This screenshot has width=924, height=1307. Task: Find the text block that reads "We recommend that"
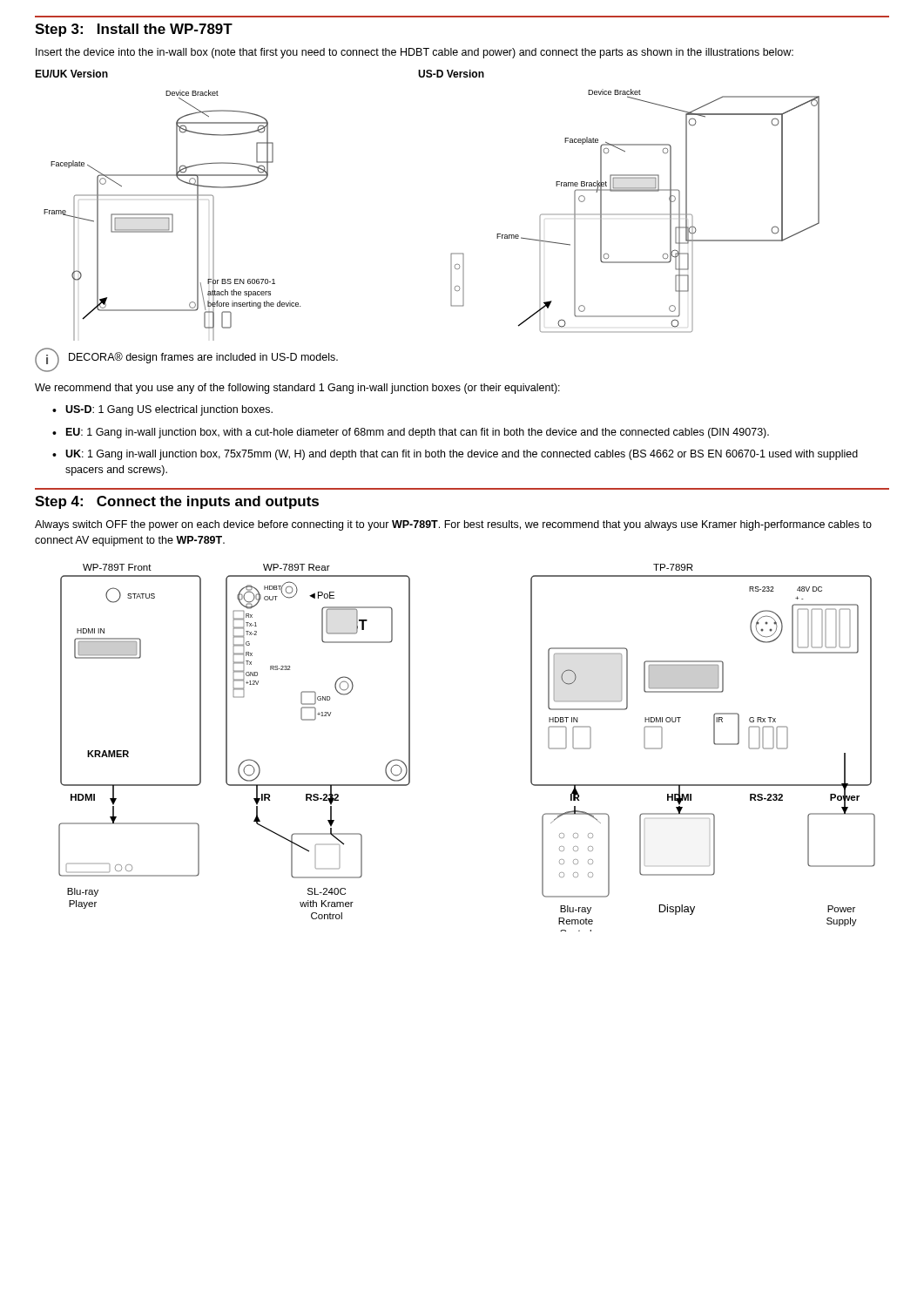(x=298, y=387)
